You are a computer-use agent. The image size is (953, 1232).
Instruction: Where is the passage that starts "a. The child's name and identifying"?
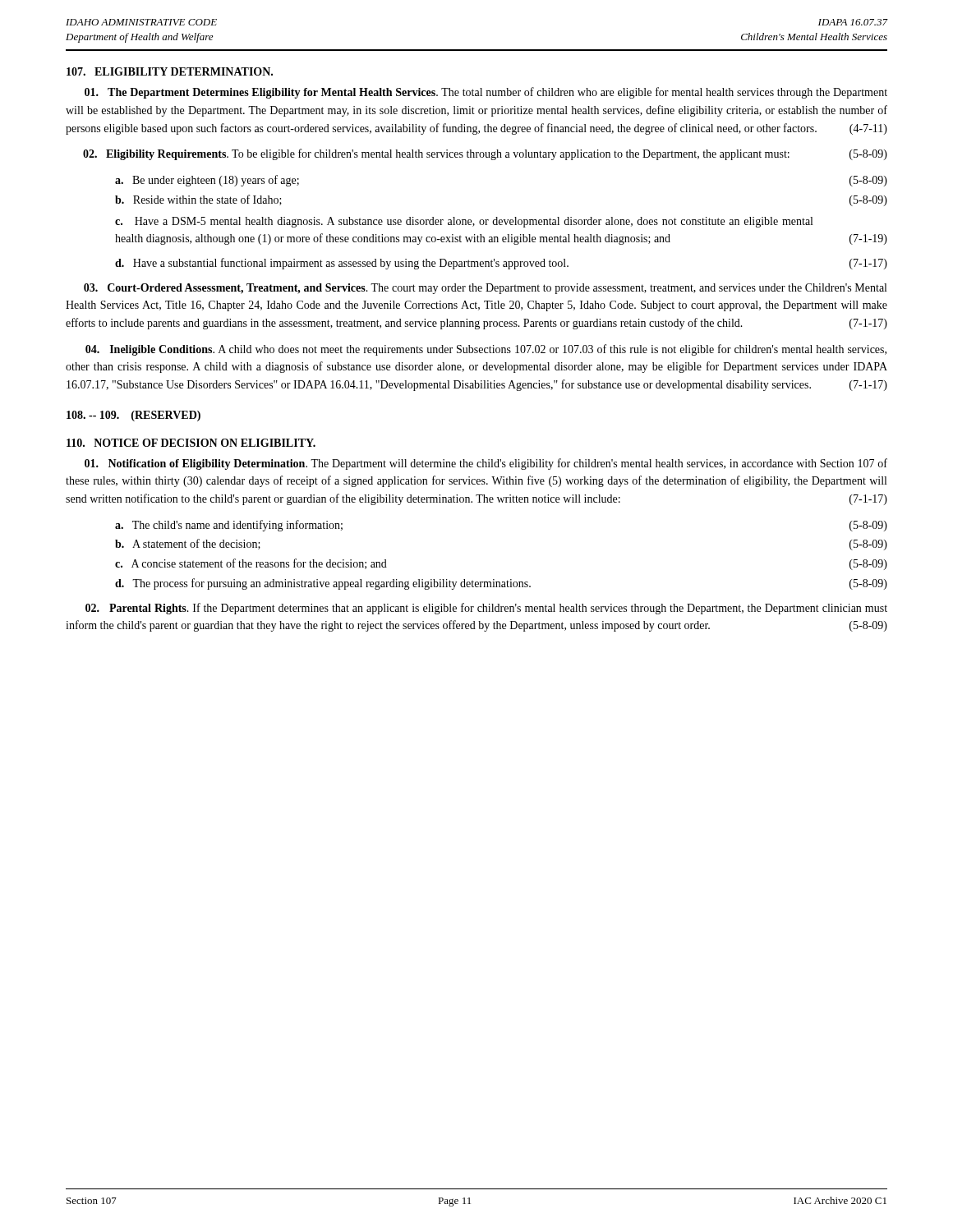[226, 525]
